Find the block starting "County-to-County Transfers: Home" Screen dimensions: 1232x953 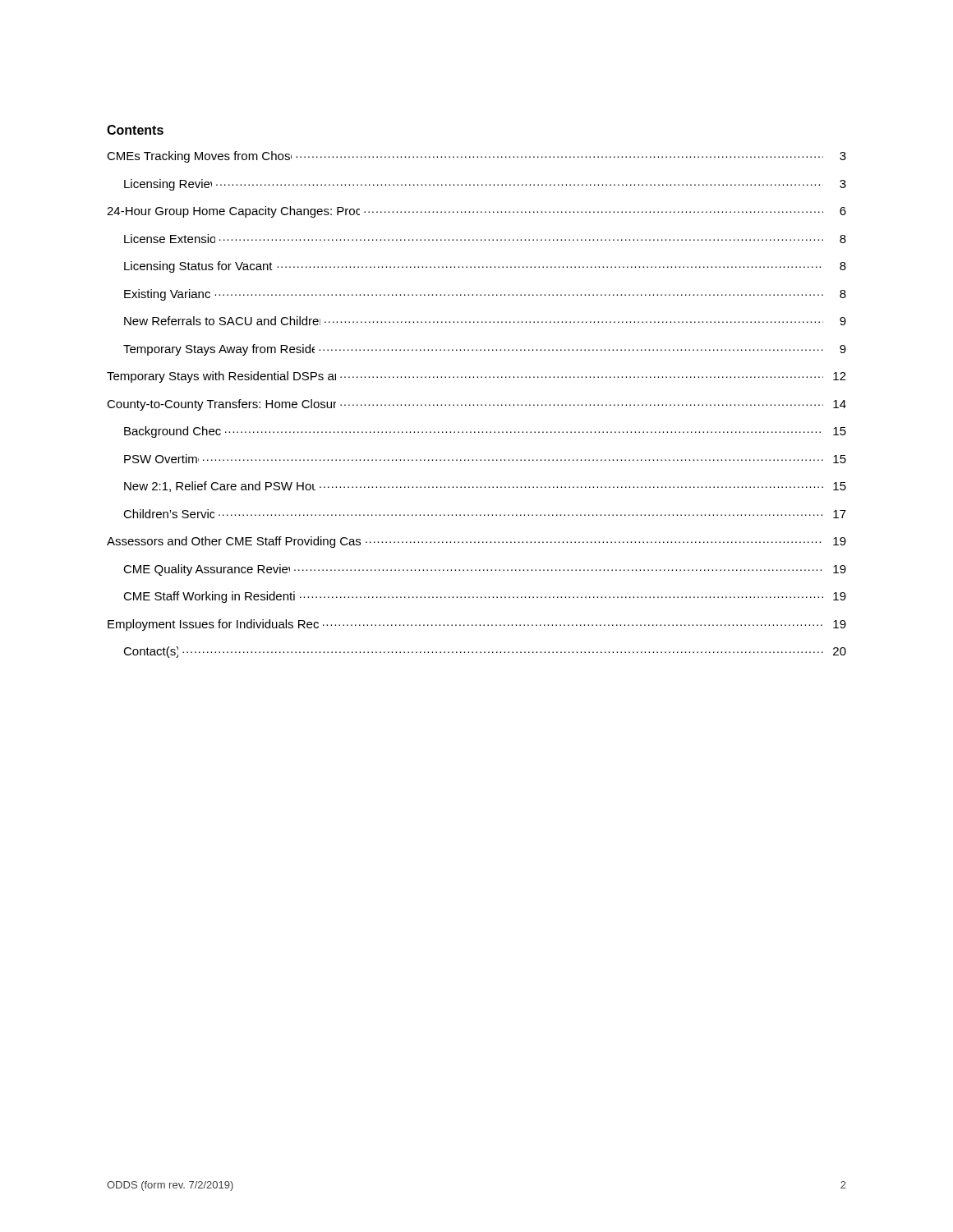click(476, 403)
